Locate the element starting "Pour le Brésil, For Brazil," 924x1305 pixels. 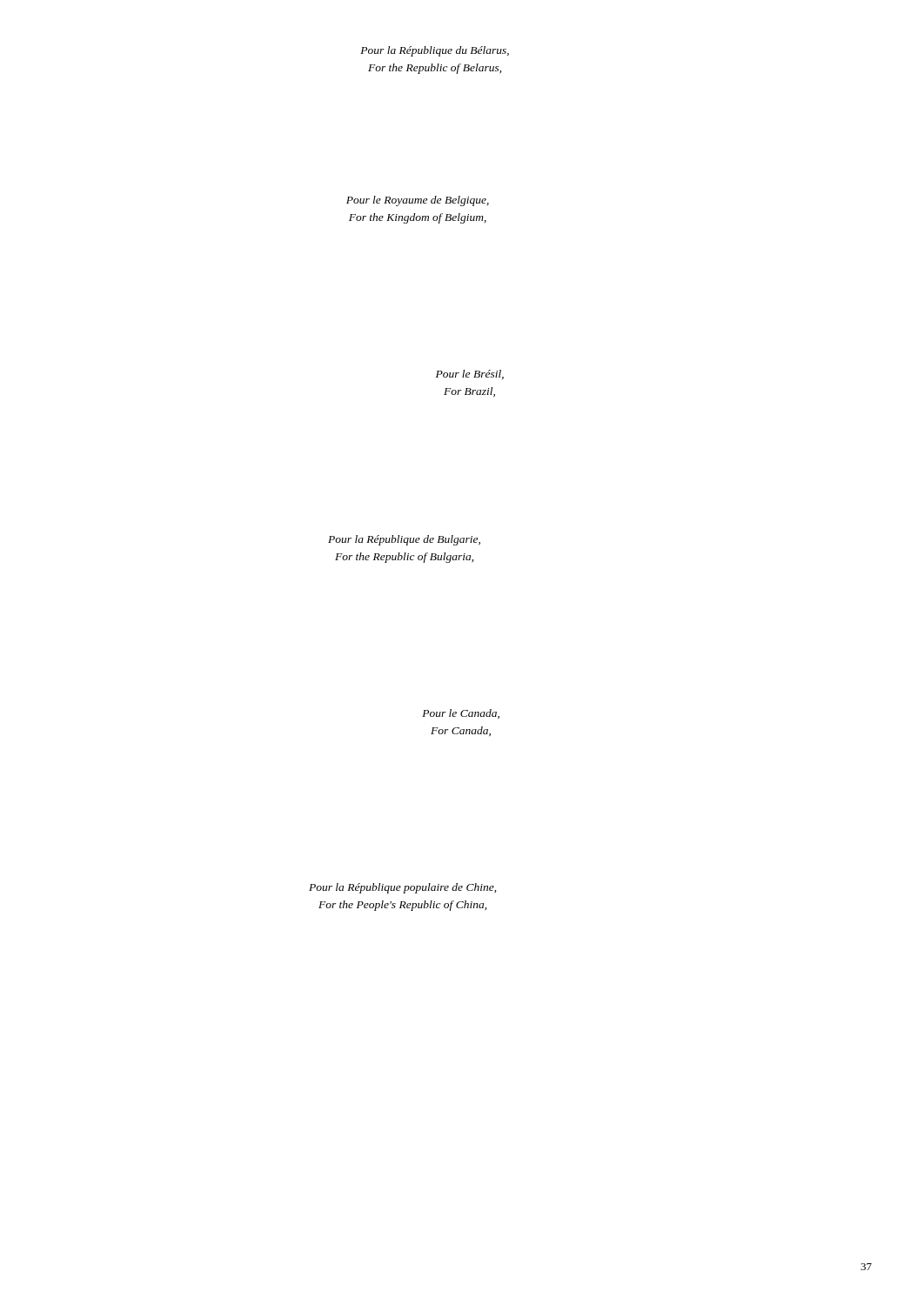[x=470, y=382]
